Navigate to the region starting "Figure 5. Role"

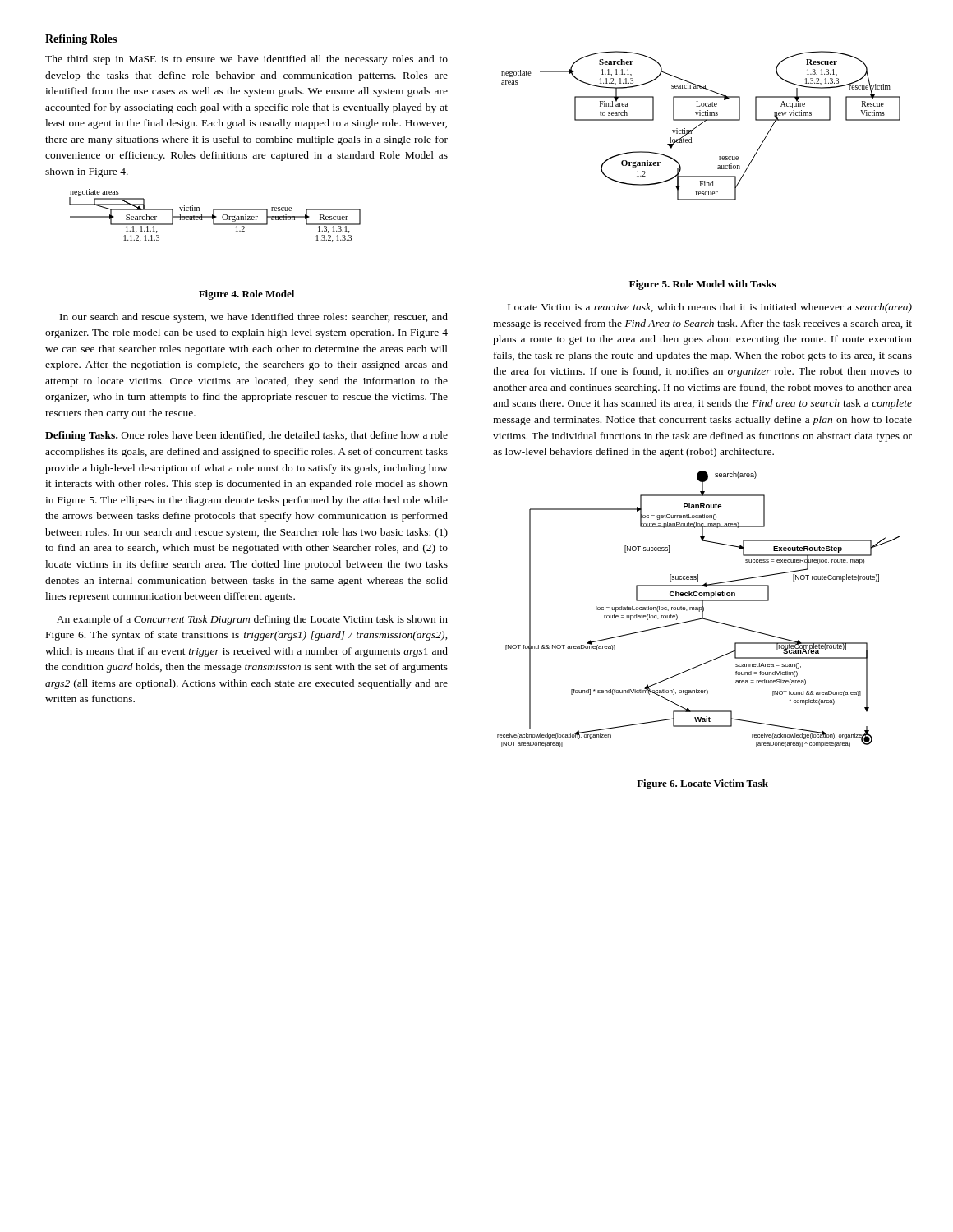(702, 284)
